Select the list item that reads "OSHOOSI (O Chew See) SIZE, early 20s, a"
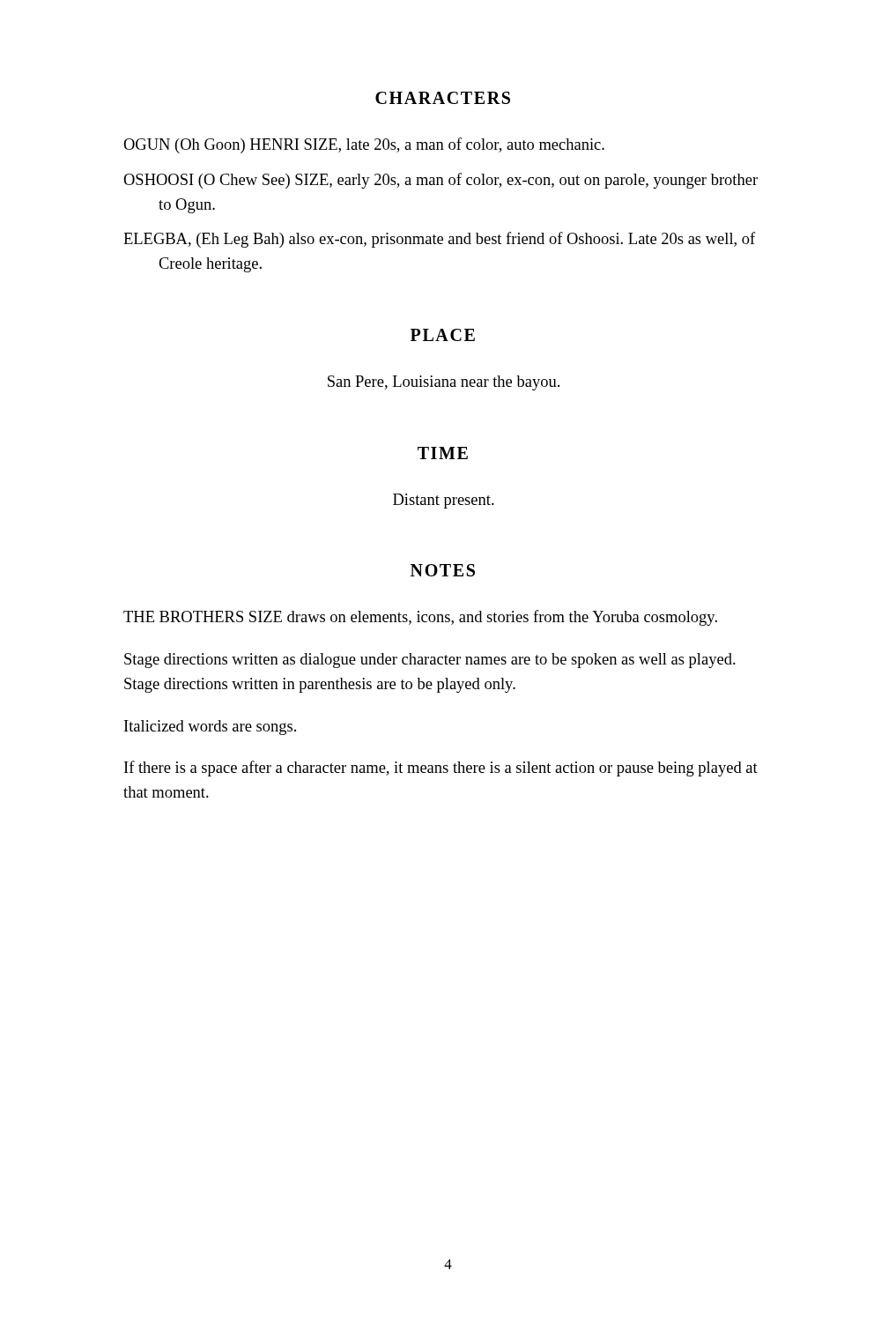Viewport: 896px width, 1322px height. pos(441,192)
